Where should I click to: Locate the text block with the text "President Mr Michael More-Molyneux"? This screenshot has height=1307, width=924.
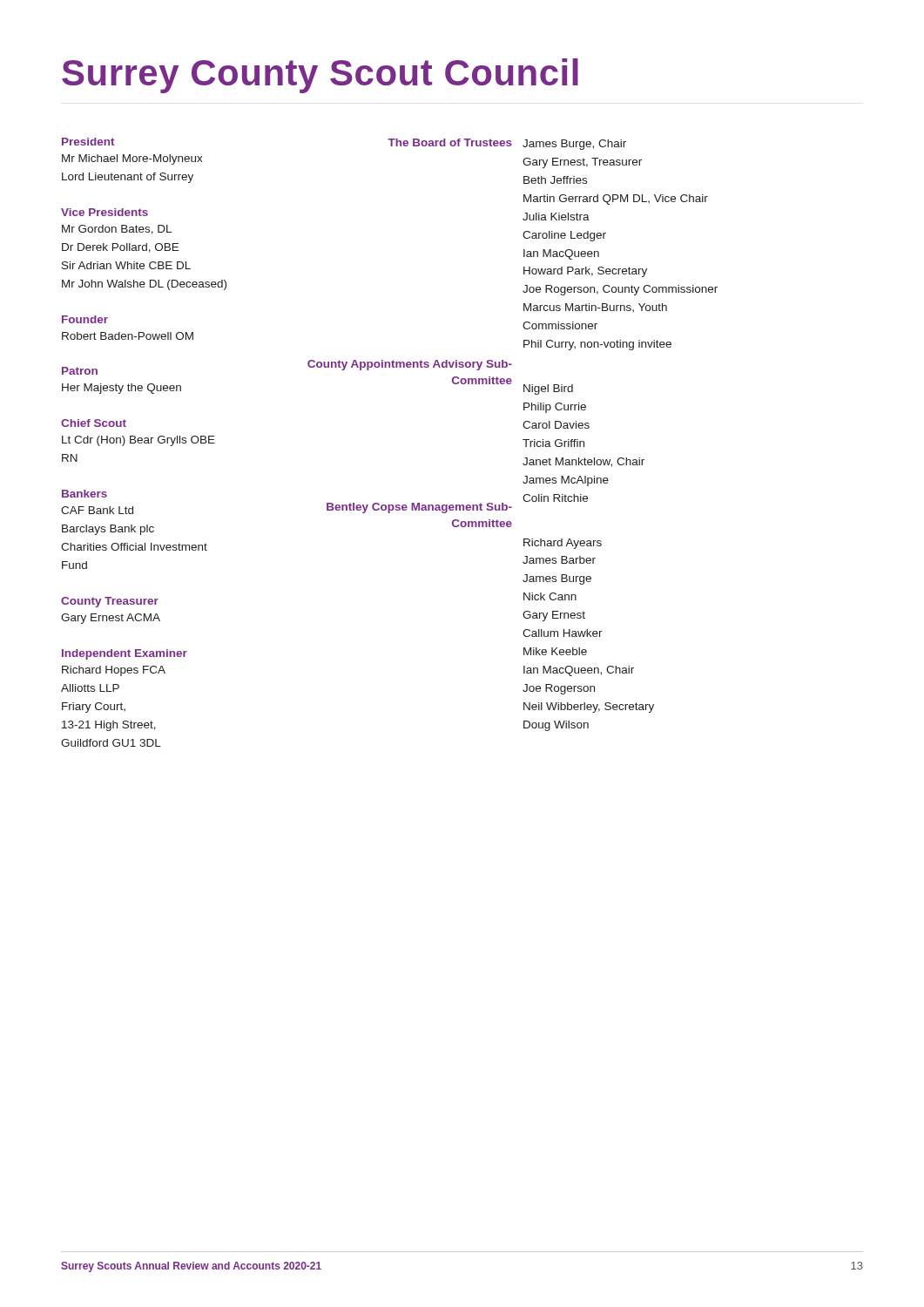[x=148, y=161]
